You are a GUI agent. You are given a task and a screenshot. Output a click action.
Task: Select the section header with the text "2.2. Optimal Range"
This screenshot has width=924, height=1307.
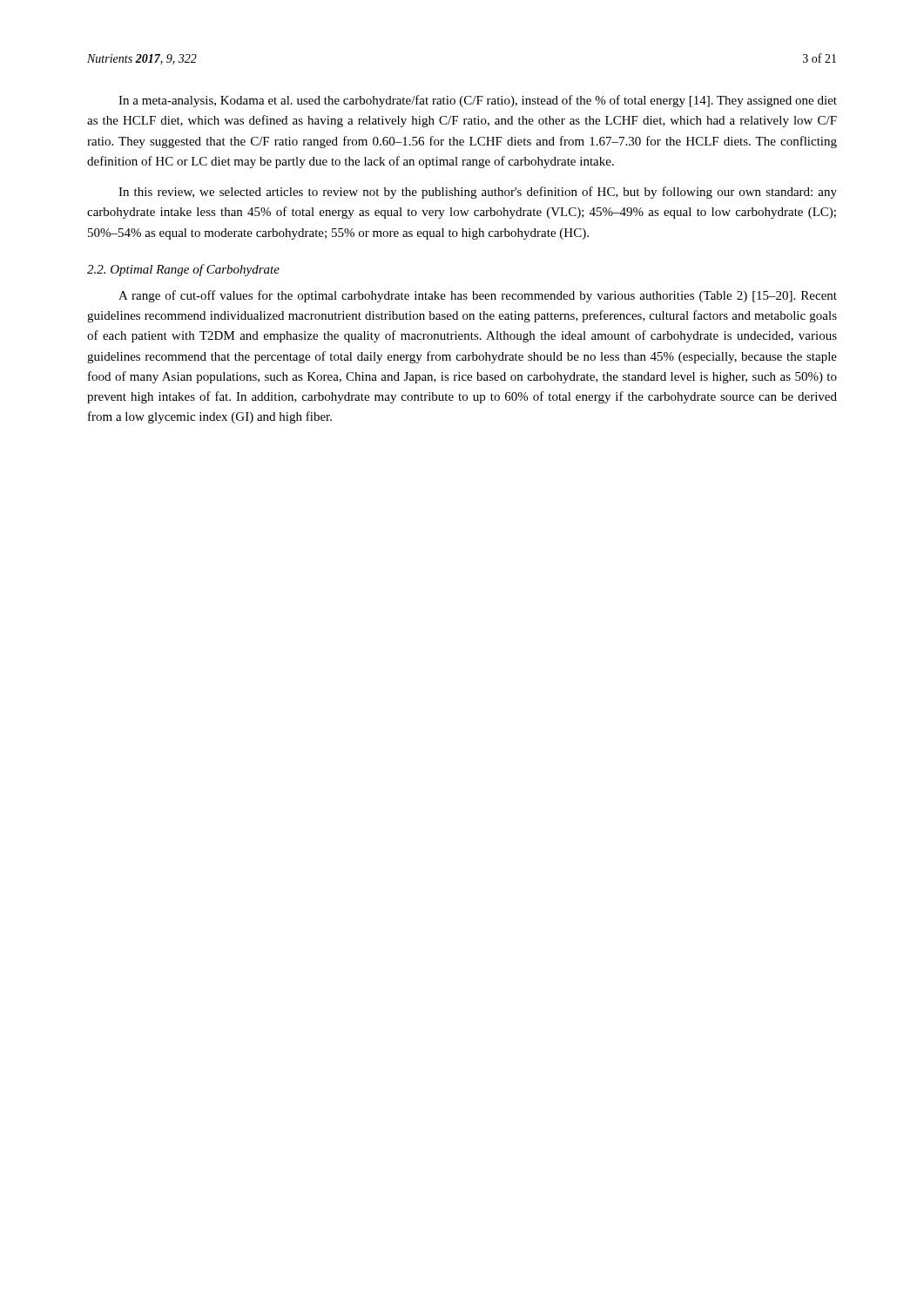coord(183,269)
